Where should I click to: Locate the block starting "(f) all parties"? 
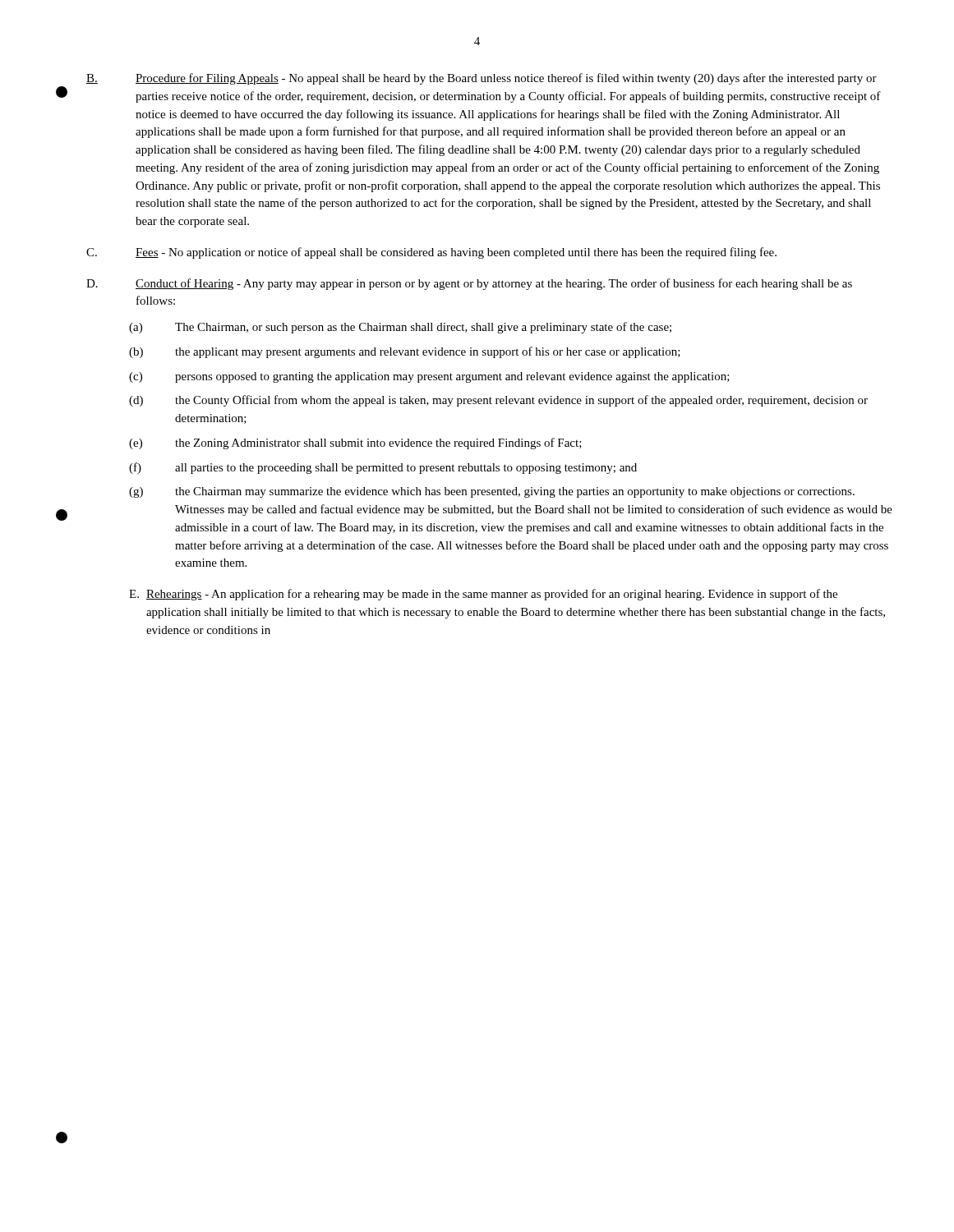point(511,468)
